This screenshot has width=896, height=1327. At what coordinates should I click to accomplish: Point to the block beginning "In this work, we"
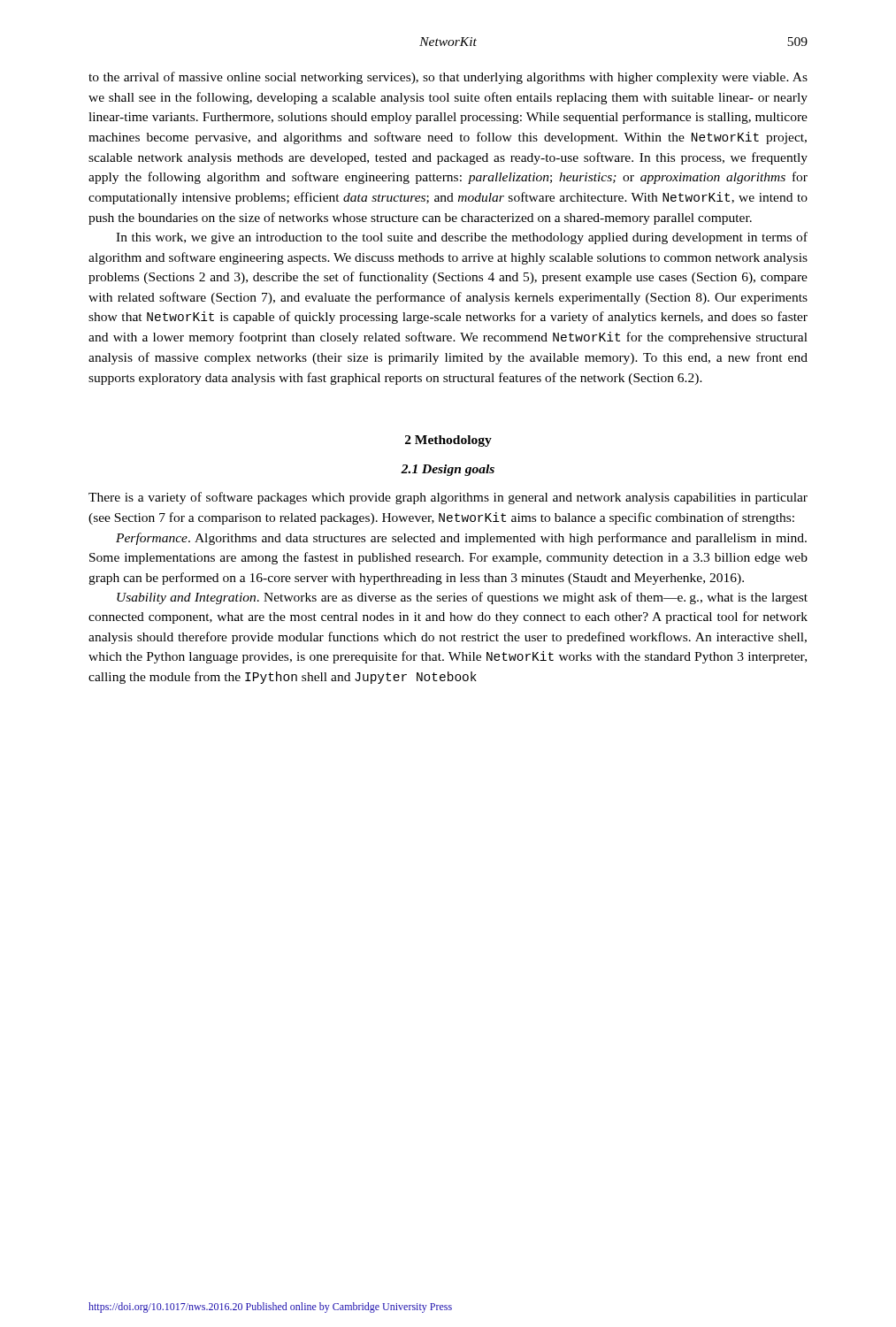tap(448, 307)
